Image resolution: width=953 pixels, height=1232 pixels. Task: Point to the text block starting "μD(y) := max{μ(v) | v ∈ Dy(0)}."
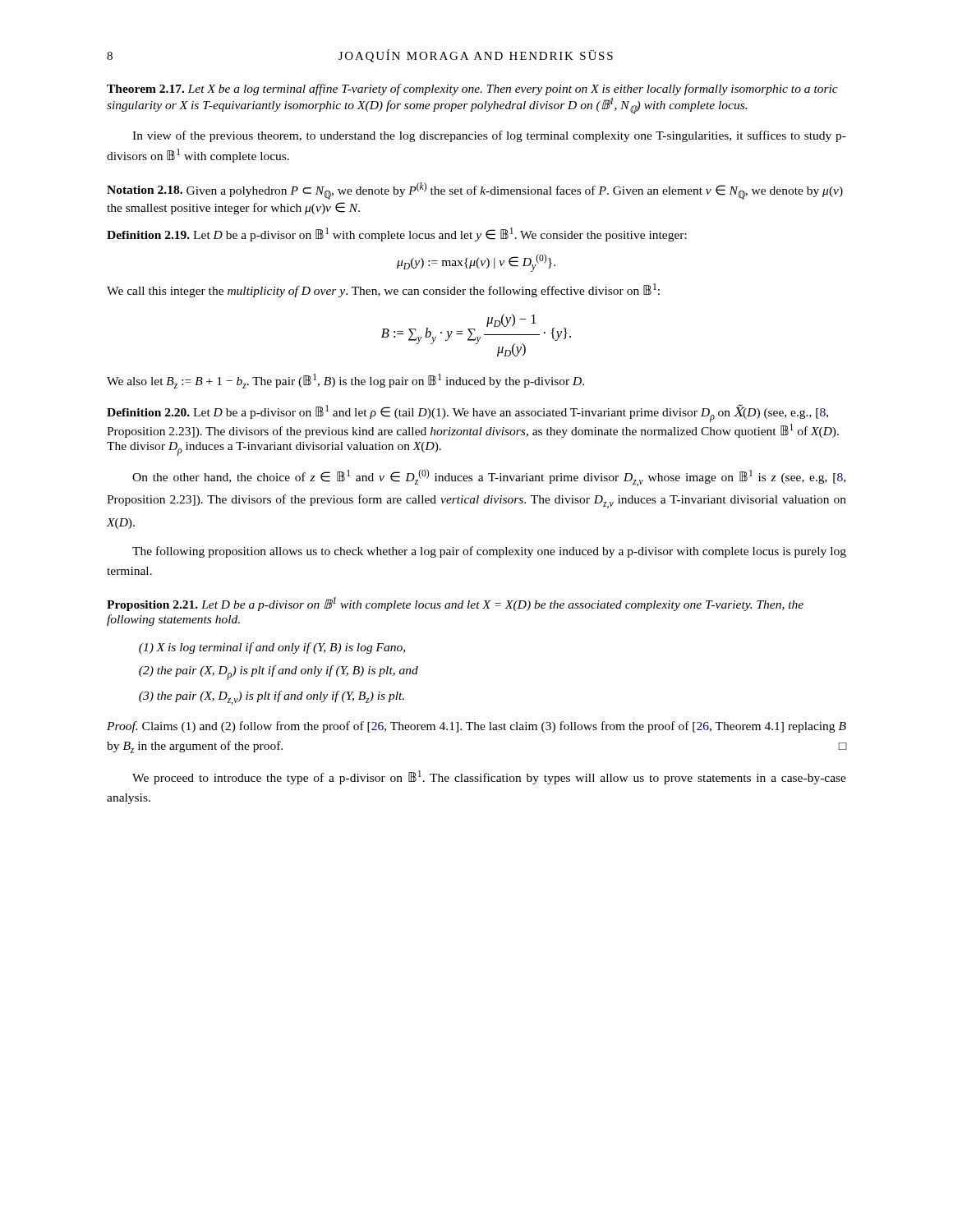tap(476, 262)
